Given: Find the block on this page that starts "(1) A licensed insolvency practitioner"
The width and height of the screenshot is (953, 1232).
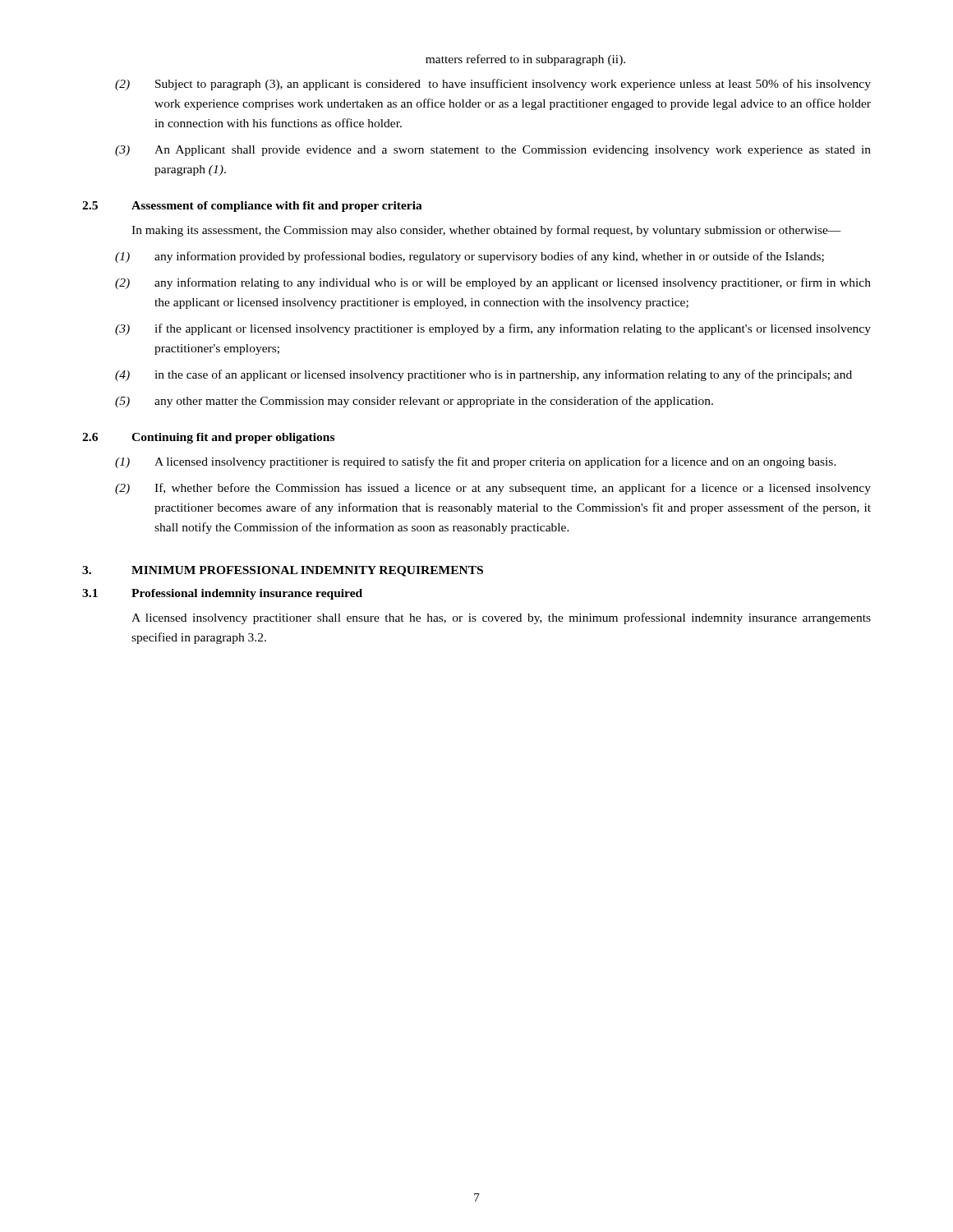Looking at the screenshot, I should pyautogui.click(x=493, y=462).
